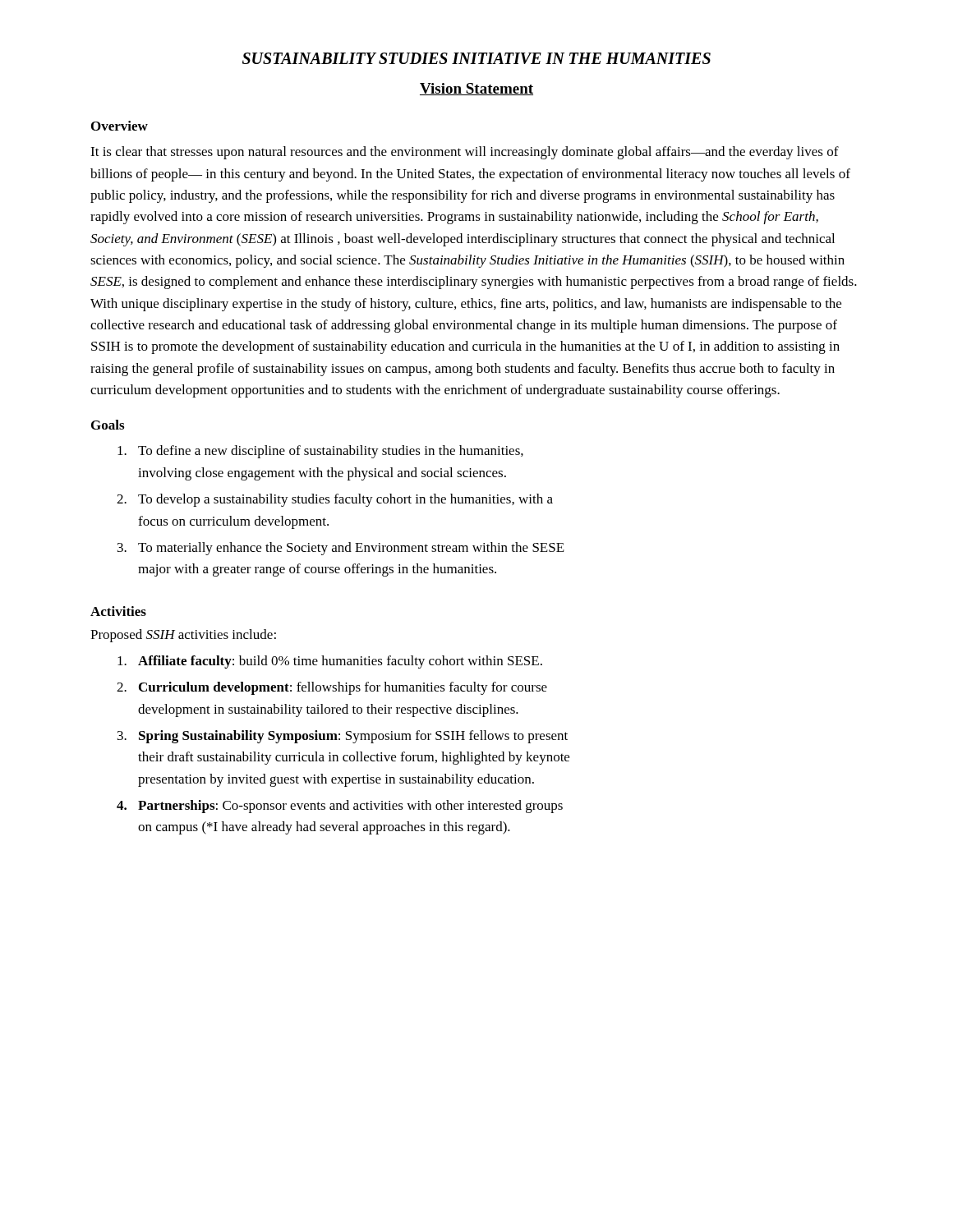The width and height of the screenshot is (953, 1232).
Task: Find the text block starting "Overview It is clear"
Action: [476, 257]
